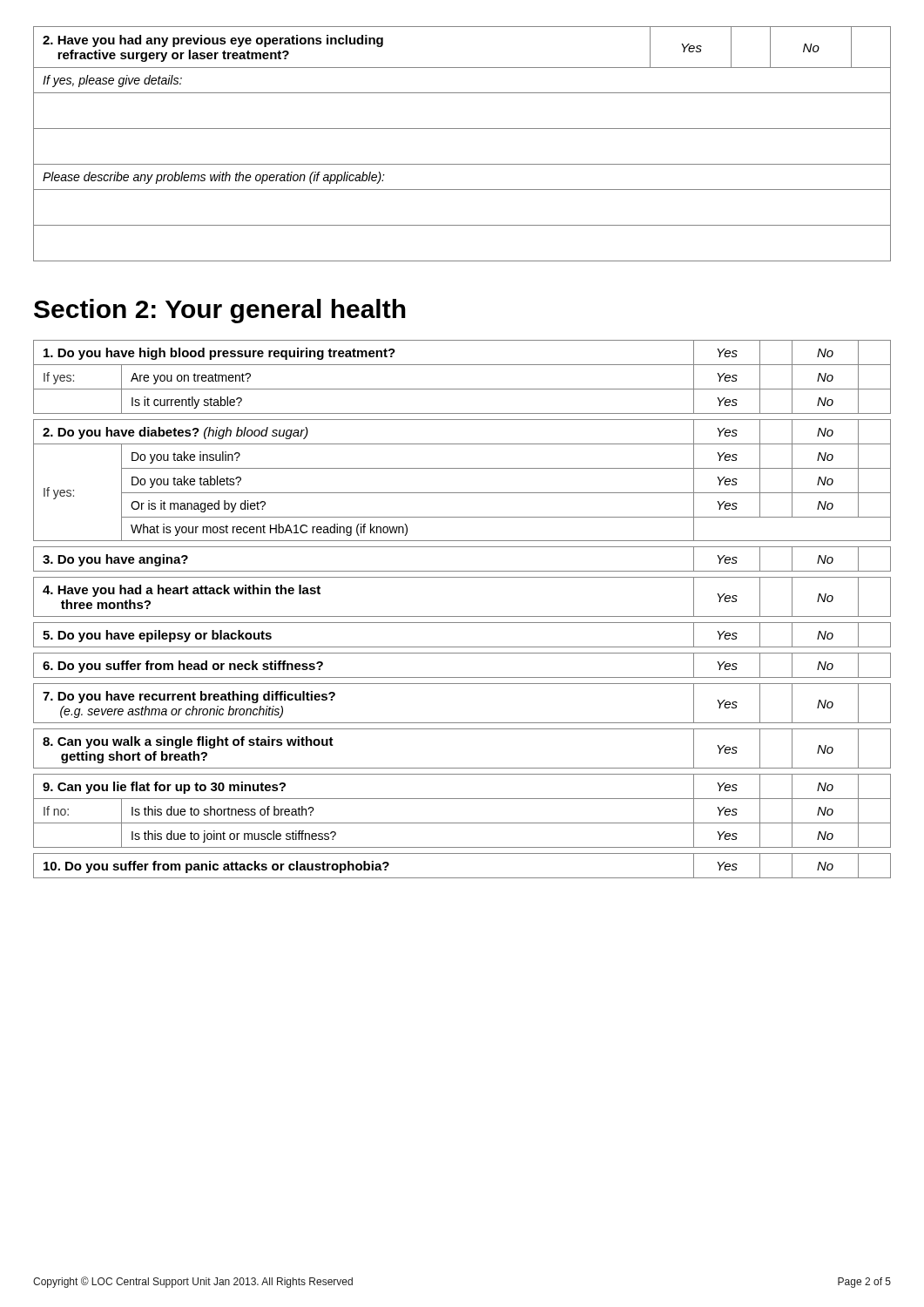The image size is (924, 1307).
Task: Click on the table containing "If yes, please give details:"
Action: pyautogui.click(x=462, y=144)
